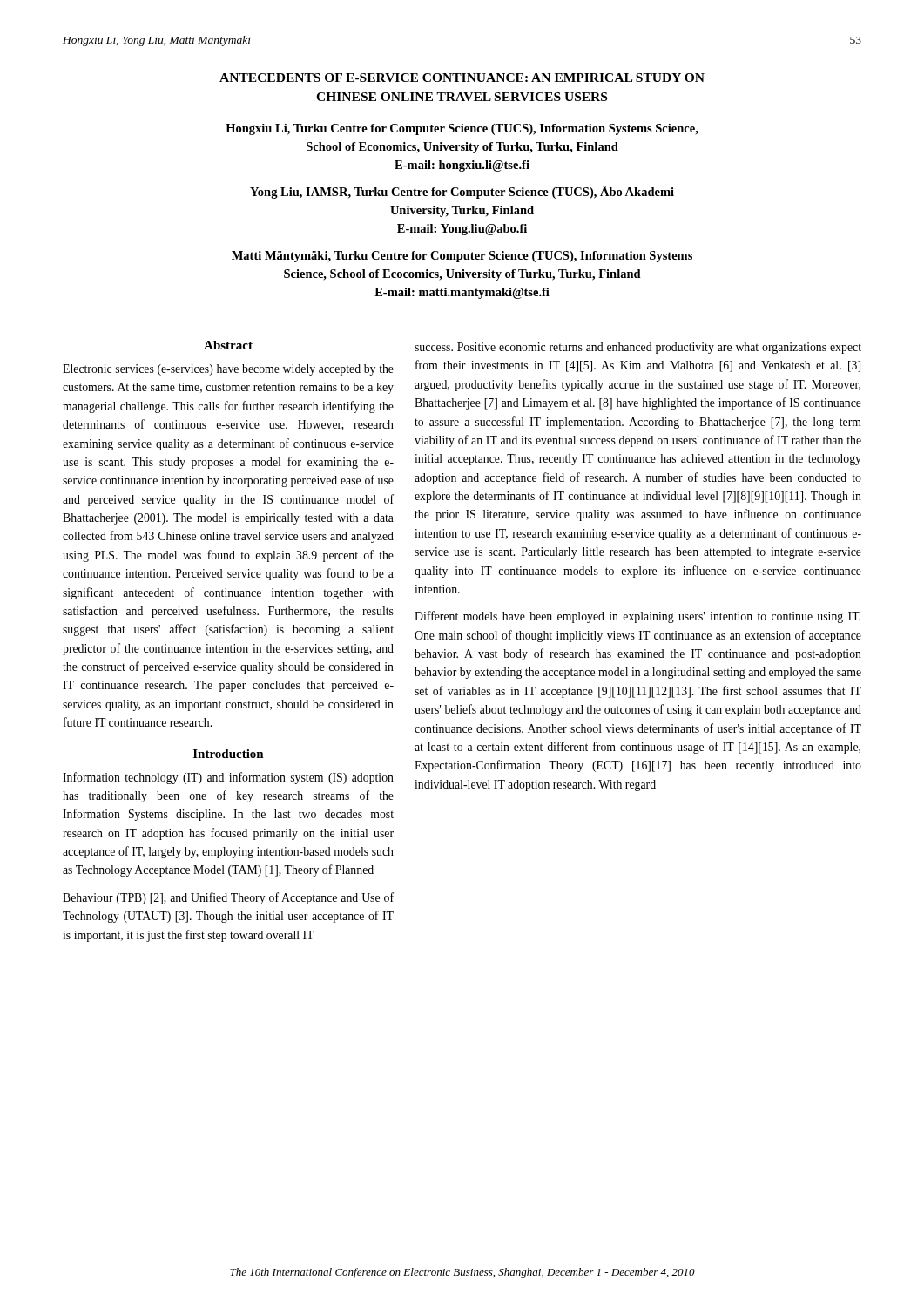Locate the text block that reads "success. Positive economic returns and enhanced productivity are"
The width and height of the screenshot is (924, 1307).
point(638,468)
